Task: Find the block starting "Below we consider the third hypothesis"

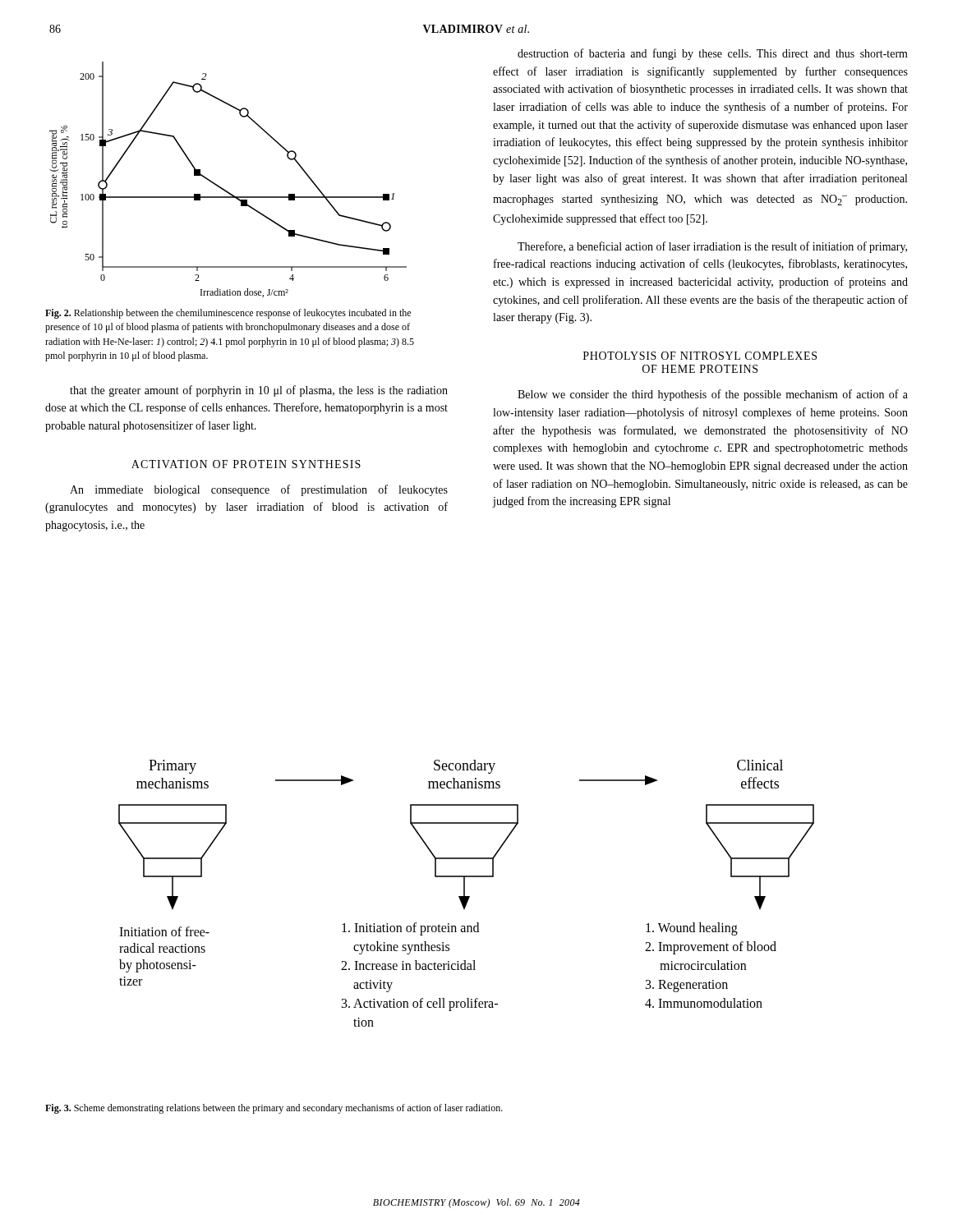Action: point(700,448)
